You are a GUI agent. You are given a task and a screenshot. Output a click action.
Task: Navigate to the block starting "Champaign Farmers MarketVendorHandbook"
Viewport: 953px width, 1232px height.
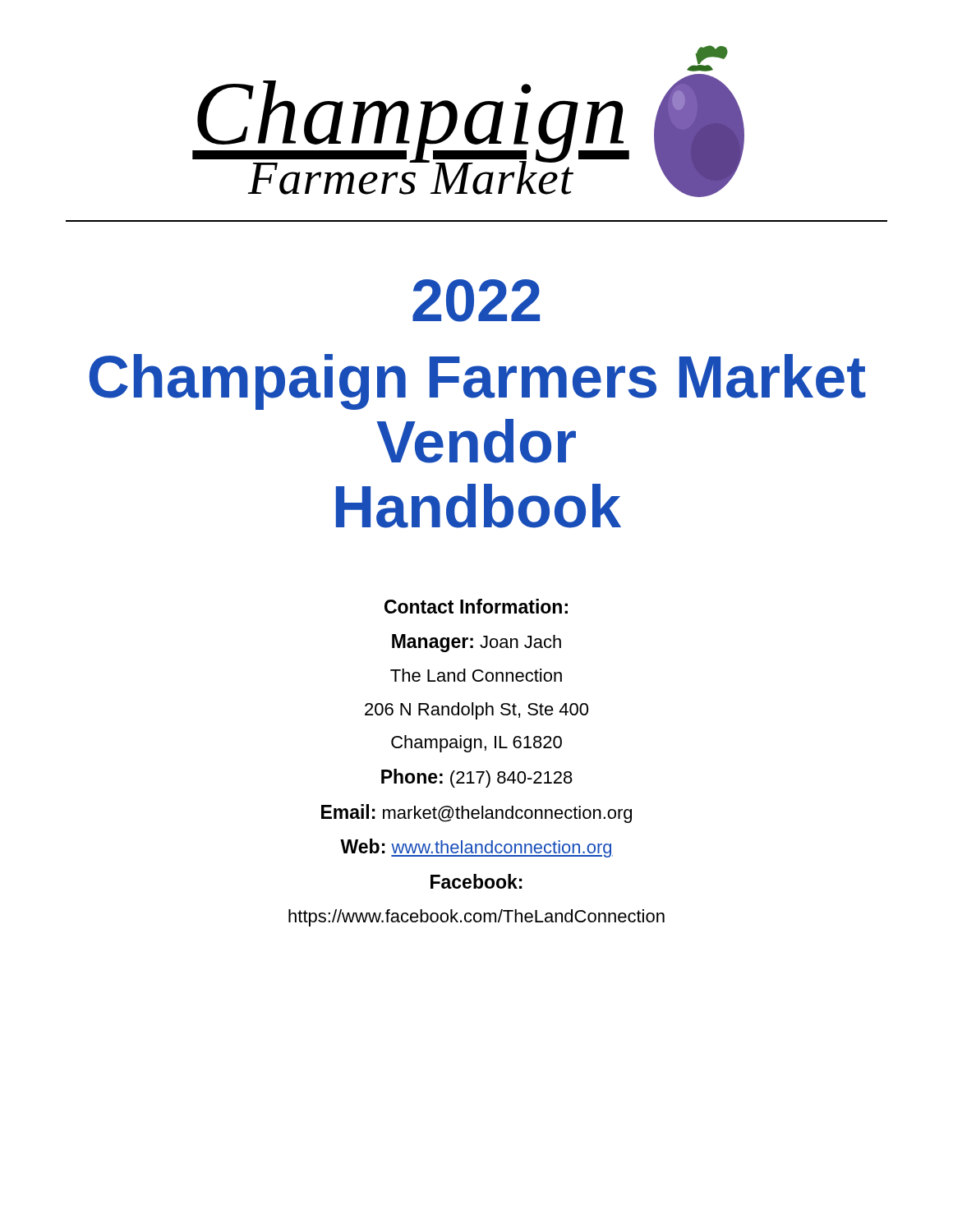click(476, 442)
